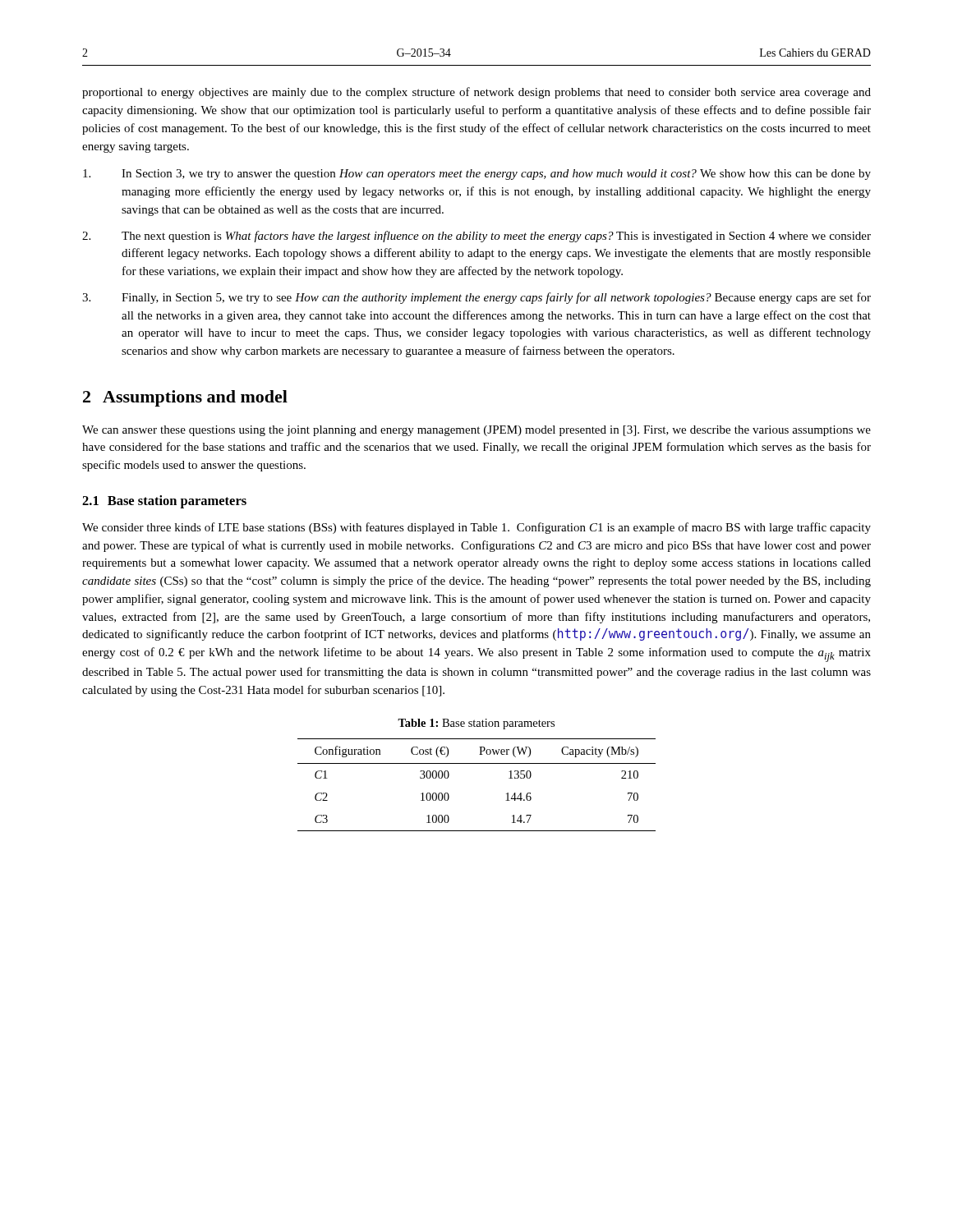The height and width of the screenshot is (1232, 953).
Task: Navigate to the text block starting "2.1Base station parameters"
Action: (164, 501)
